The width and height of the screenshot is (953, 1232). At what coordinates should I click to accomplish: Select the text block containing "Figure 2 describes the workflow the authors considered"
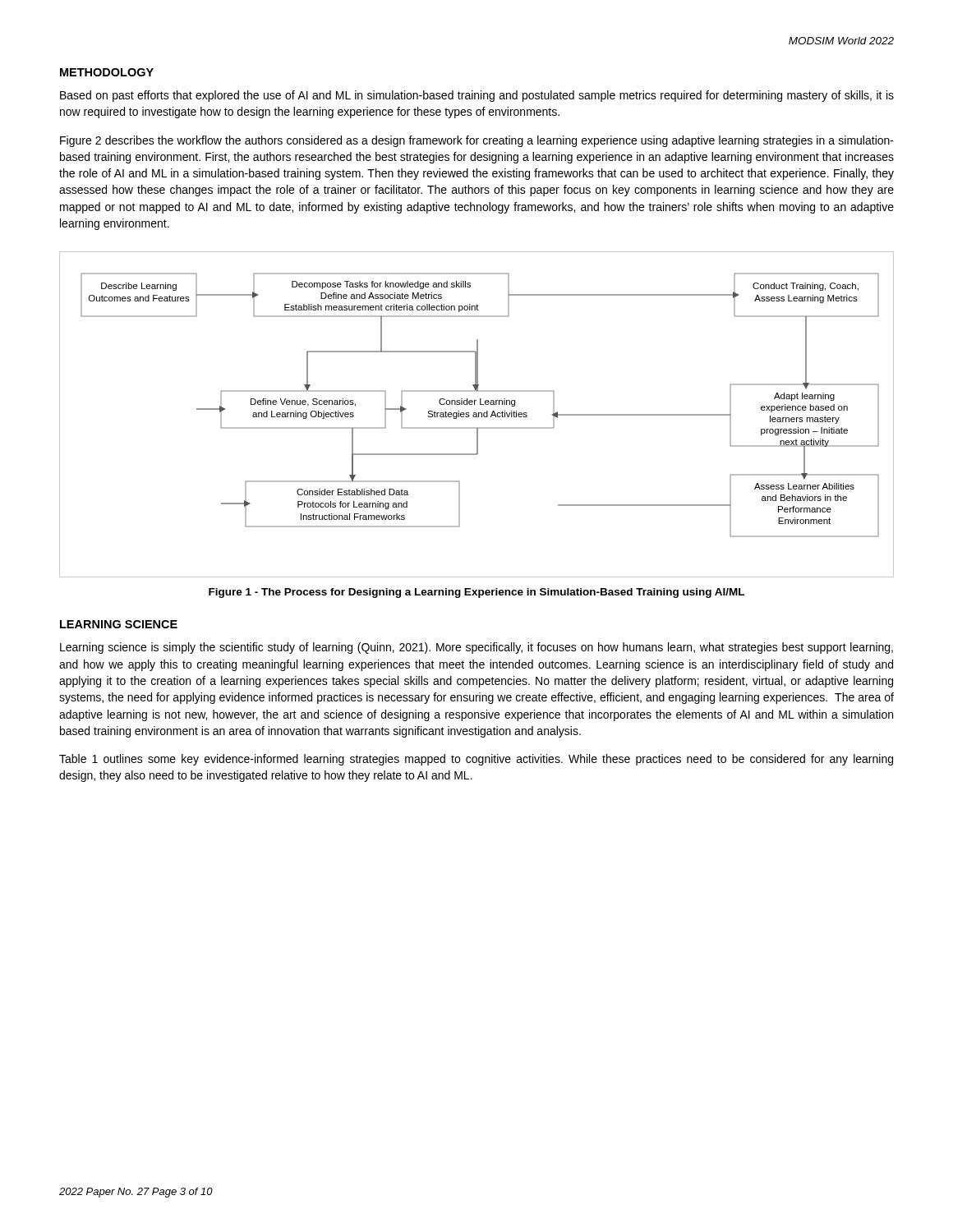476,182
